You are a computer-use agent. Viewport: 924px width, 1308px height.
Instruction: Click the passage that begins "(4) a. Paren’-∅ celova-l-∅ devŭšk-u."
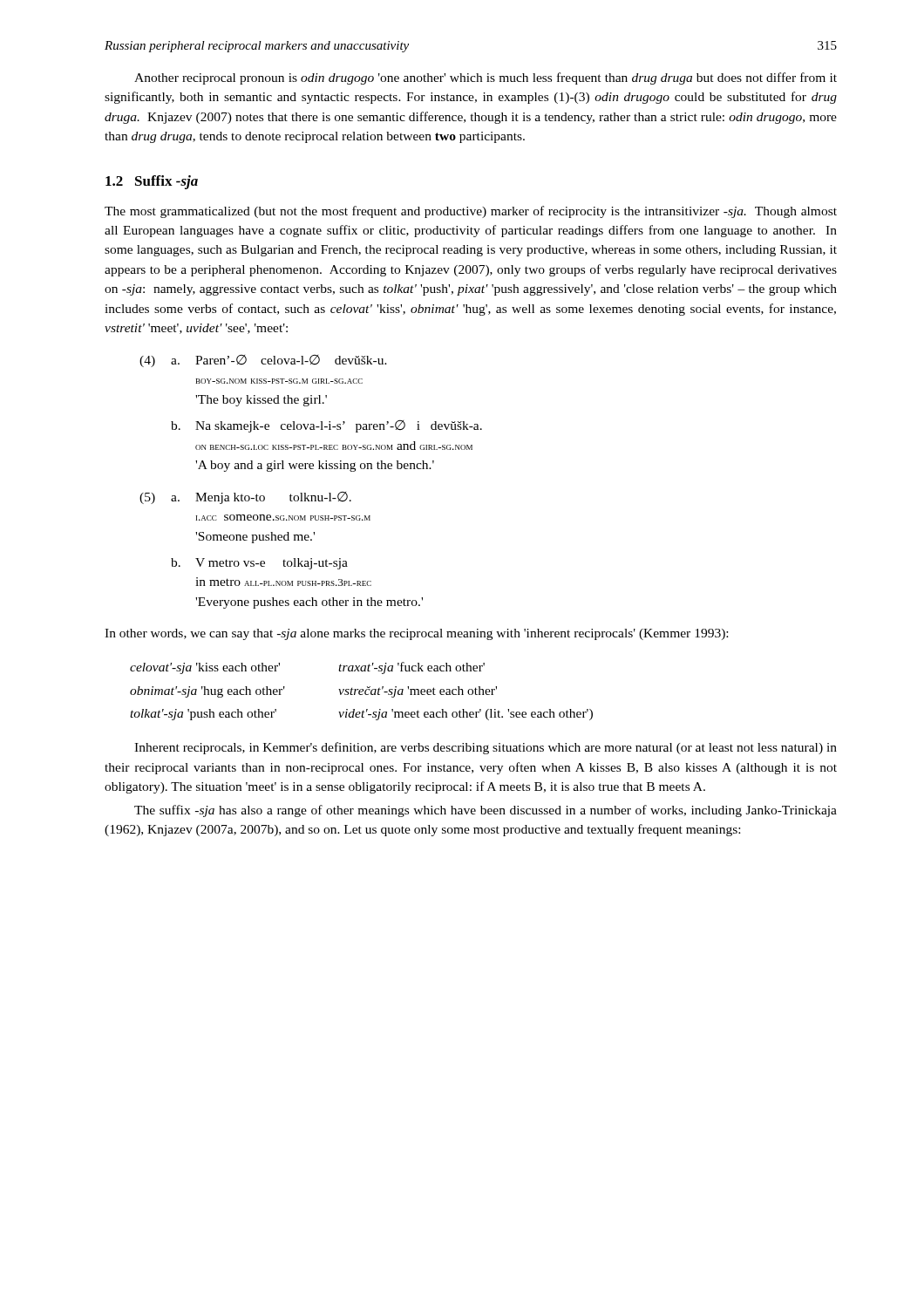pyautogui.click(x=263, y=361)
